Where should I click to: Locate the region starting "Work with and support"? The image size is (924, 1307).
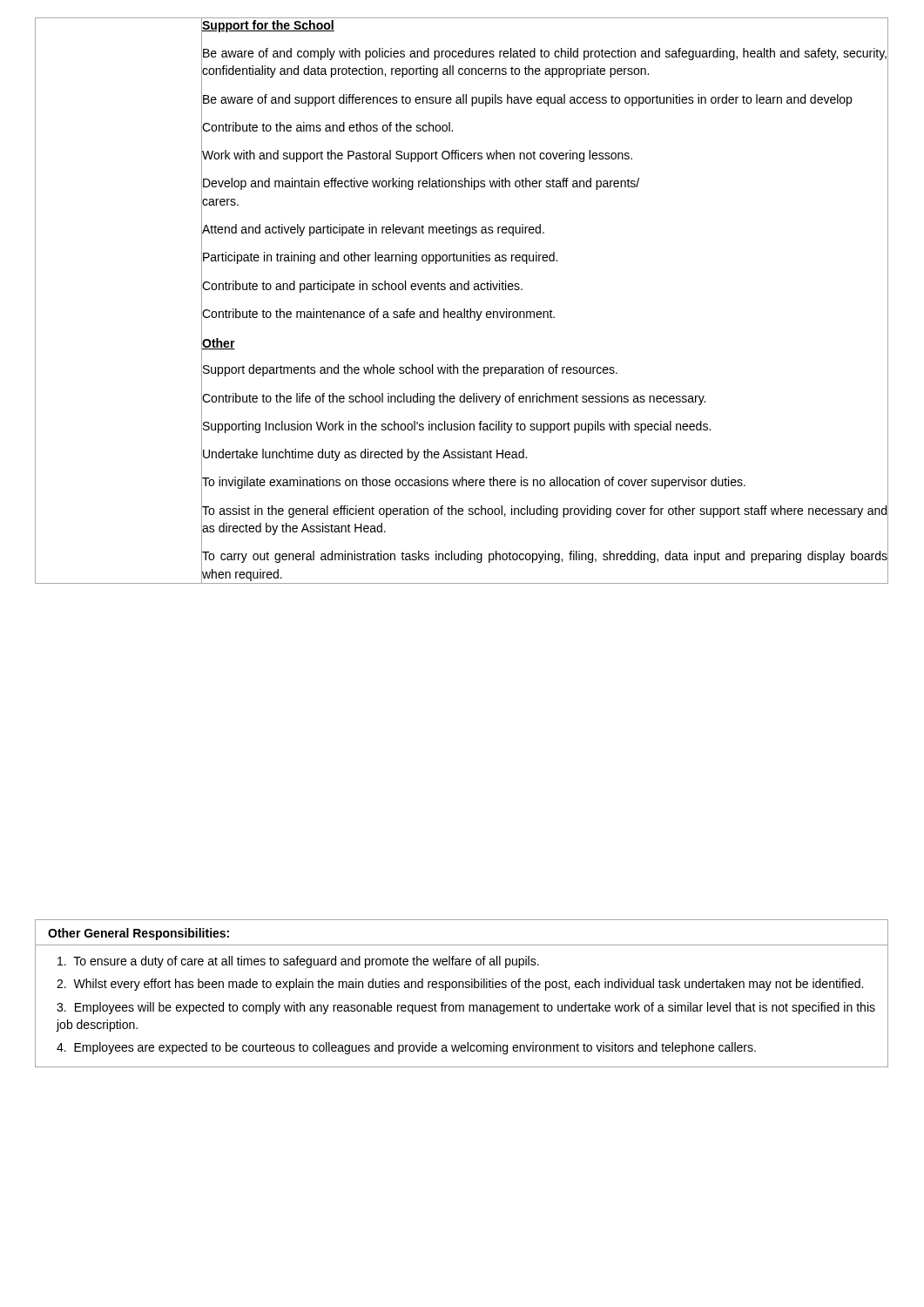point(418,155)
